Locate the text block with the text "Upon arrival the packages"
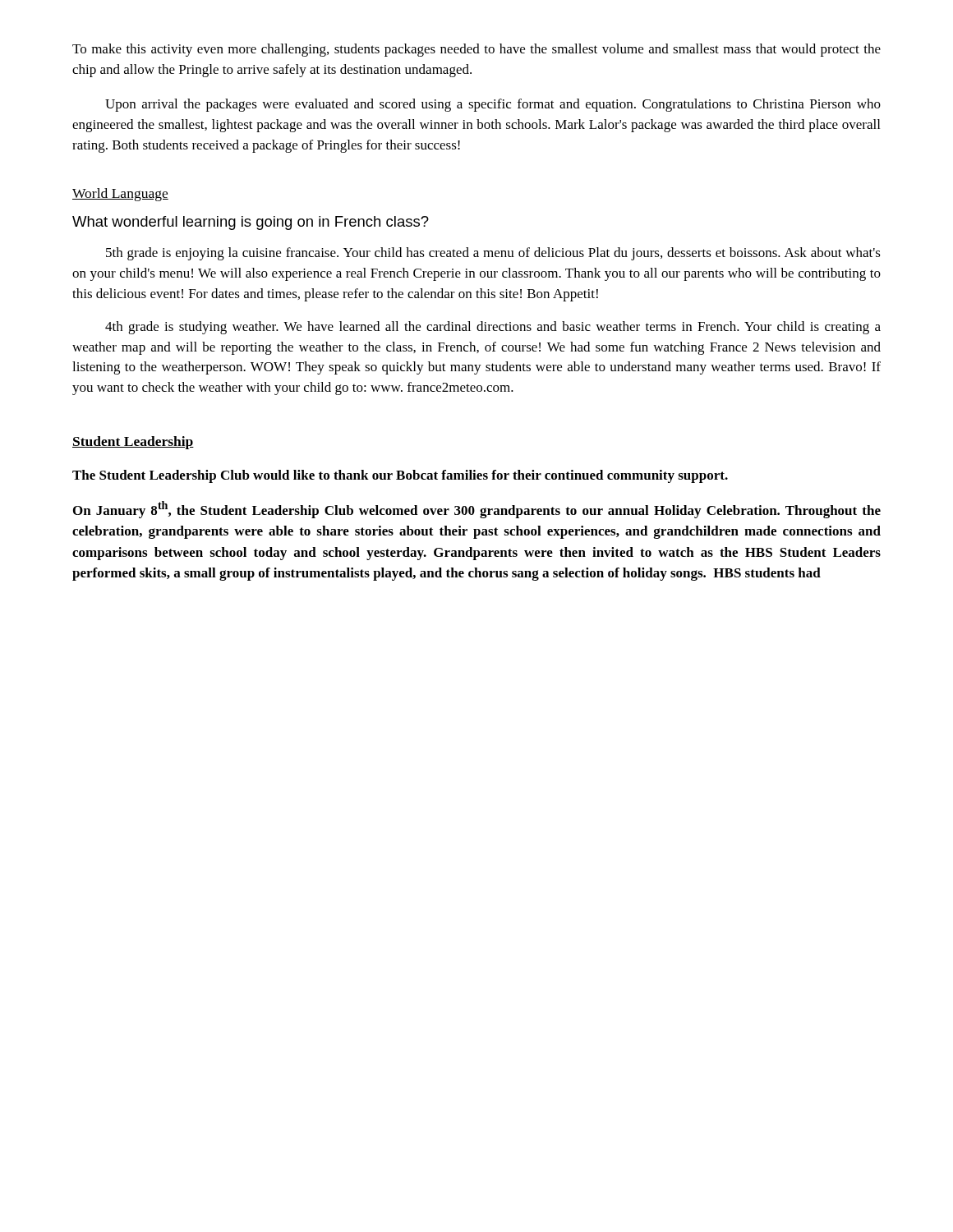This screenshot has height=1232, width=953. pyautogui.click(x=476, y=125)
